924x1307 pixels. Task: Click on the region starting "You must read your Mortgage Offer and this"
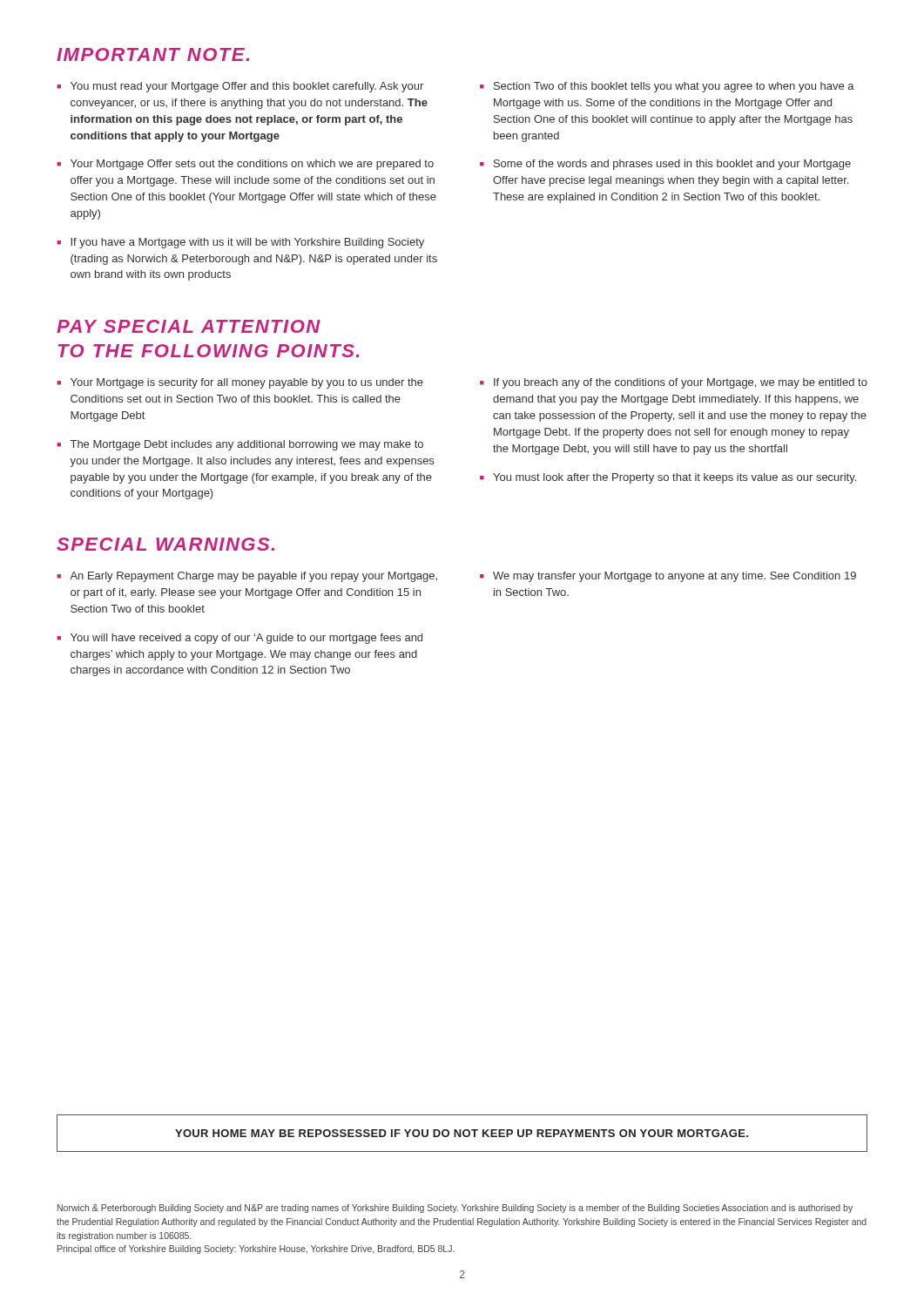[x=257, y=111]
